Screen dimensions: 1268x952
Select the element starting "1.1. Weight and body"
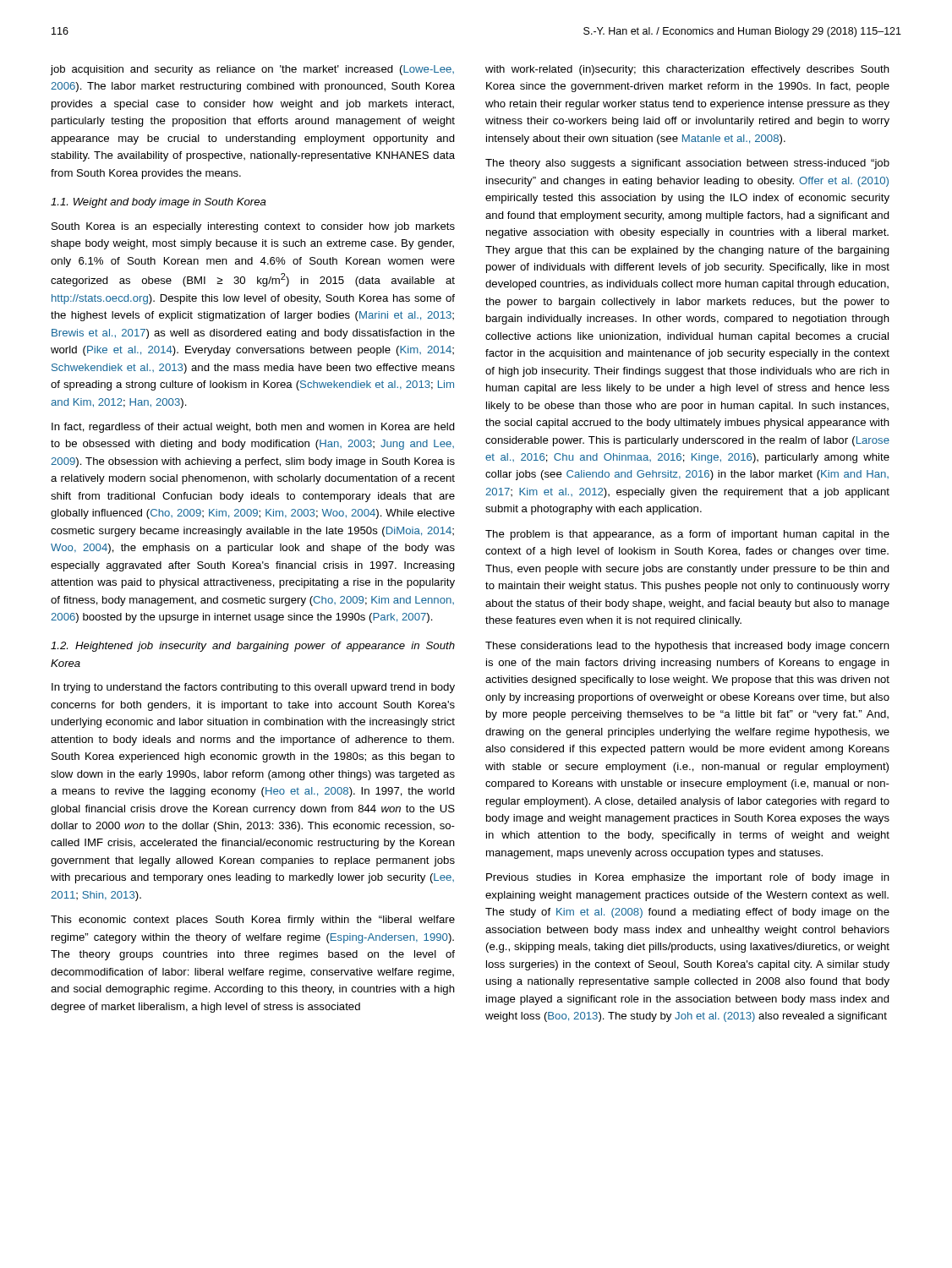253,202
